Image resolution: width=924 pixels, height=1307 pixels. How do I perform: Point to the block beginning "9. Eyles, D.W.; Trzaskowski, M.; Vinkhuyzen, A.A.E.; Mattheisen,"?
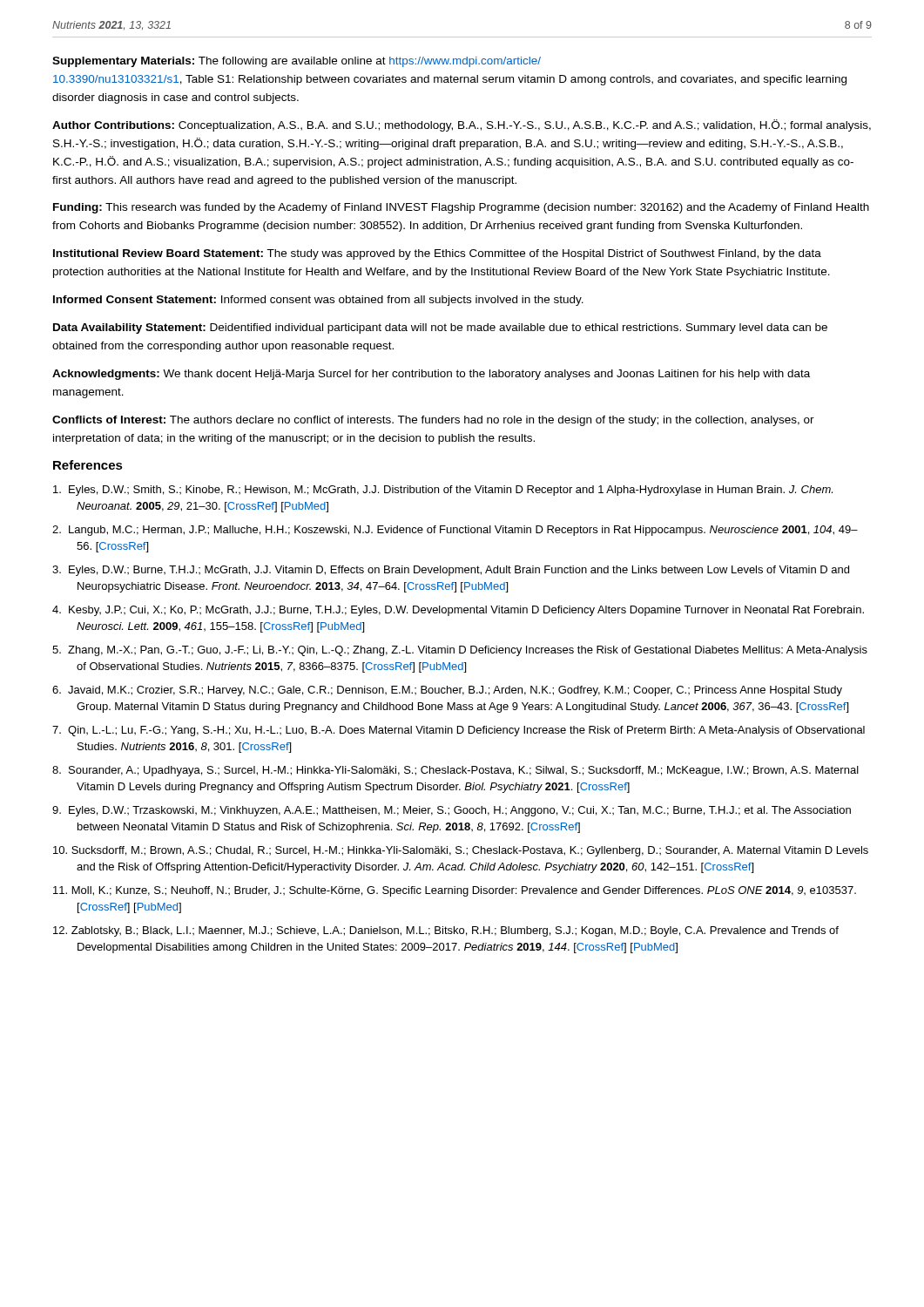pyautogui.click(x=452, y=818)
